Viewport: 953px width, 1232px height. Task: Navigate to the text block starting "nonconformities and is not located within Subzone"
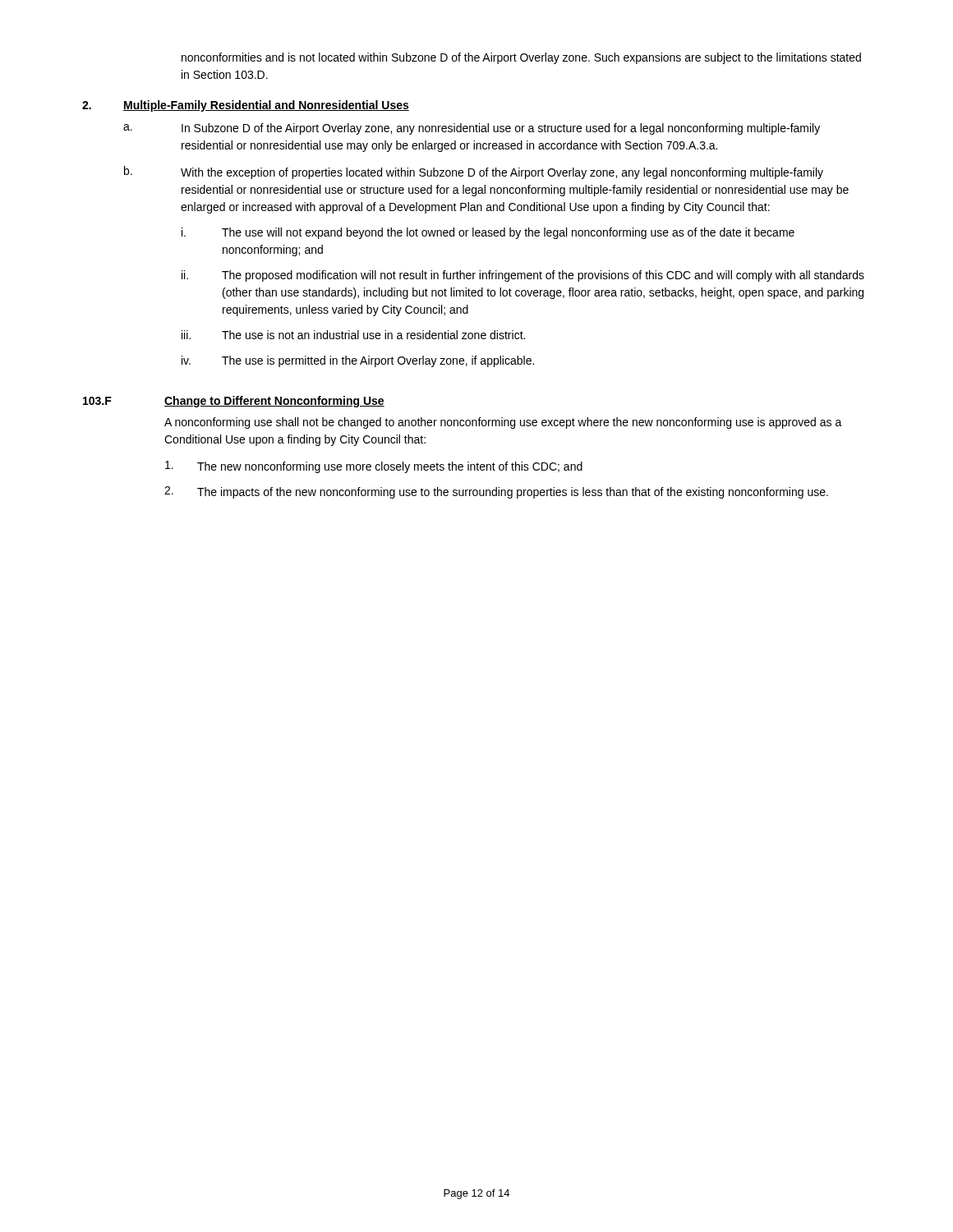pyautogui.click(x=521, y=66)
